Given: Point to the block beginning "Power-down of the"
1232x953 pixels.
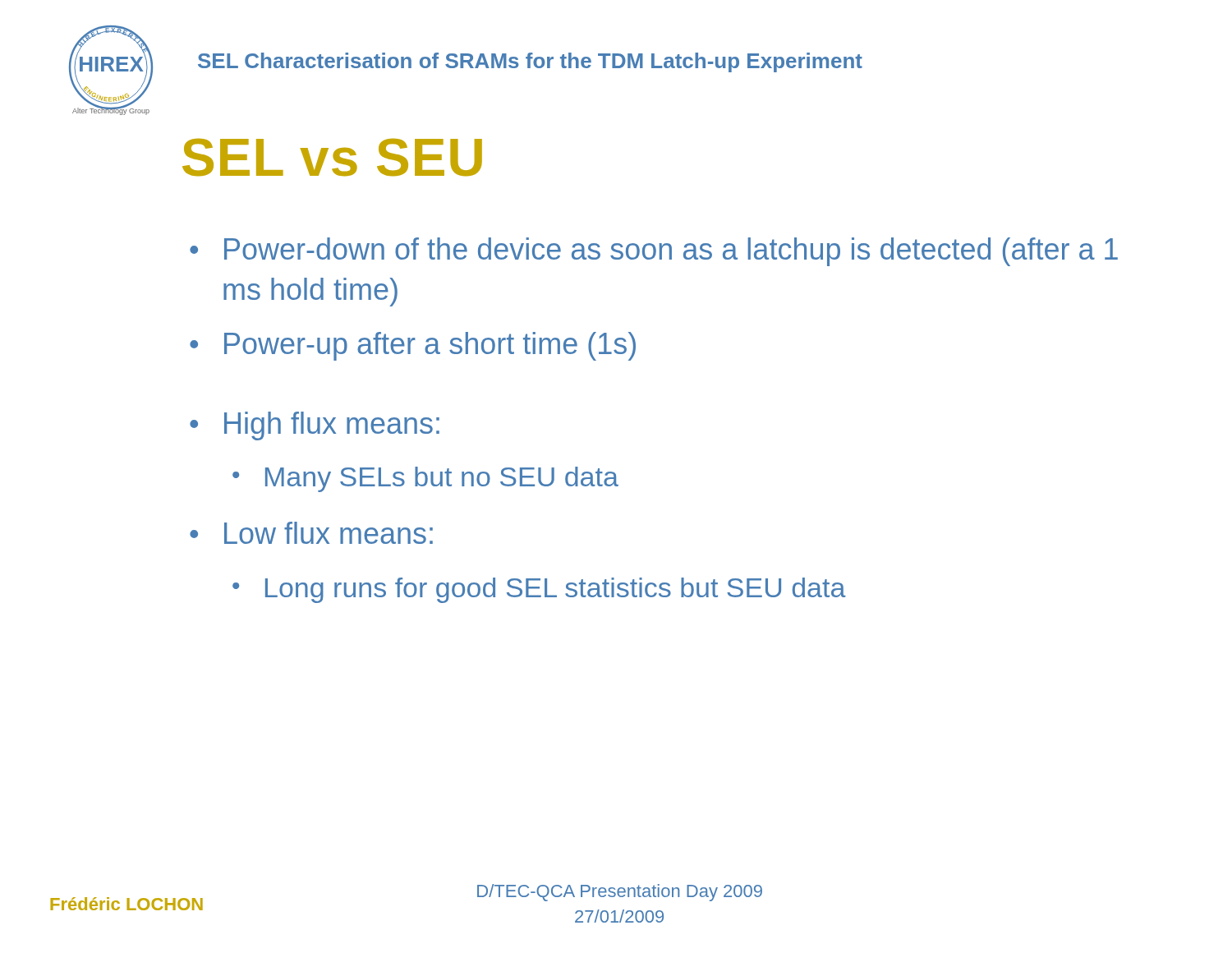Looking at the screenshot, I should (670, 269).
